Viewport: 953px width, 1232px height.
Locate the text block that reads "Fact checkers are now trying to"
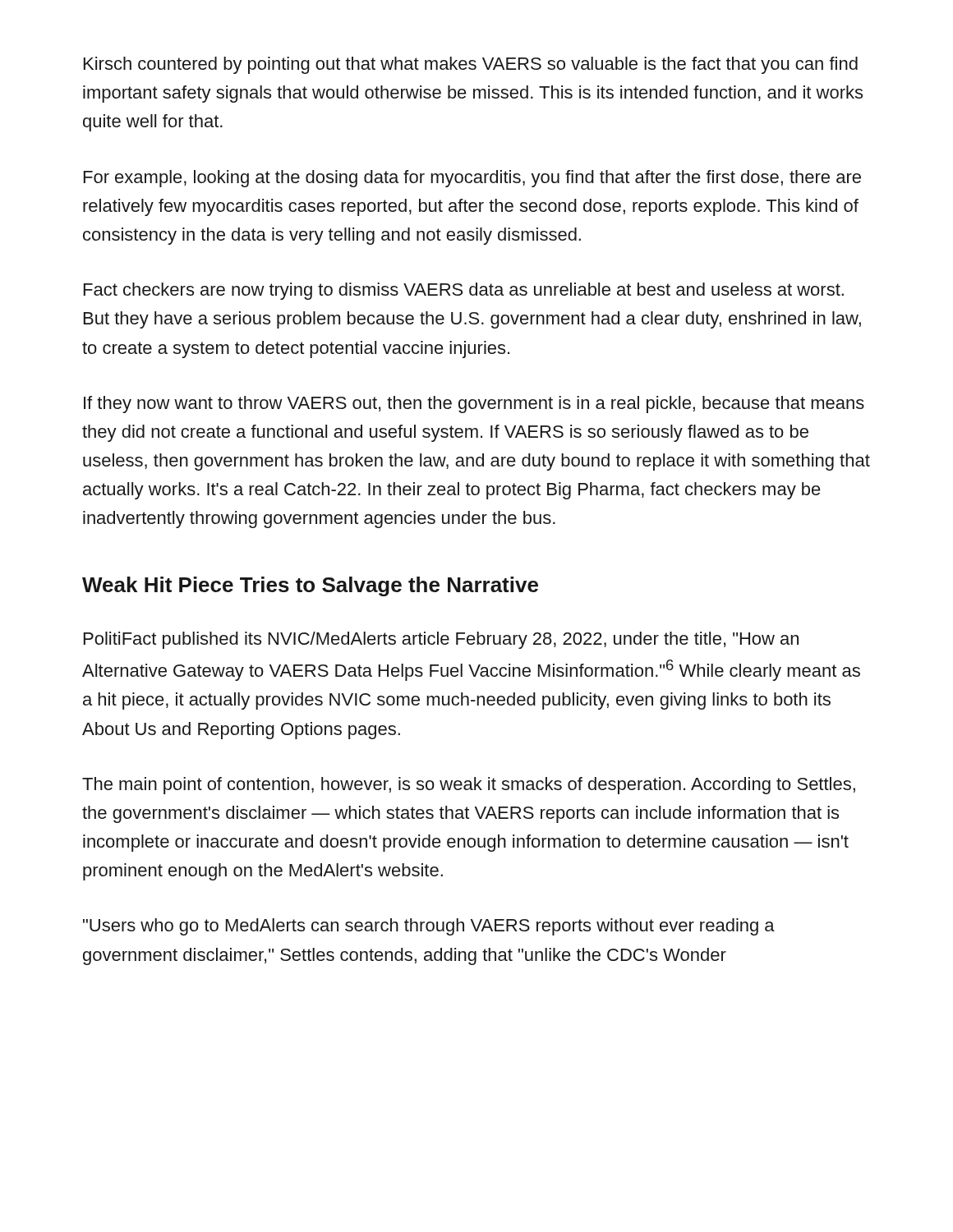(472, 319)
